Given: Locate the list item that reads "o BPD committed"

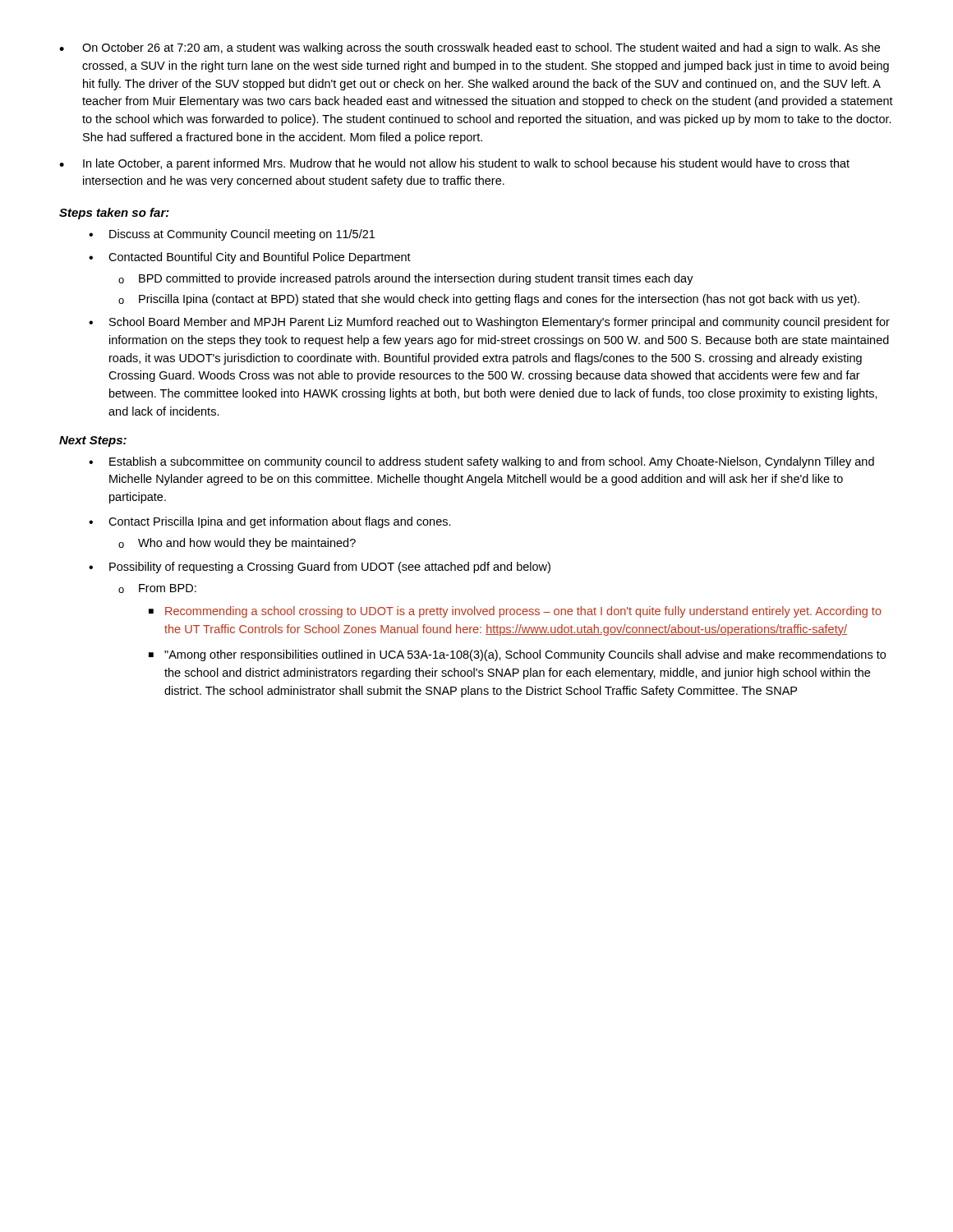Looking at the screenshot, I should pos(506,279).
